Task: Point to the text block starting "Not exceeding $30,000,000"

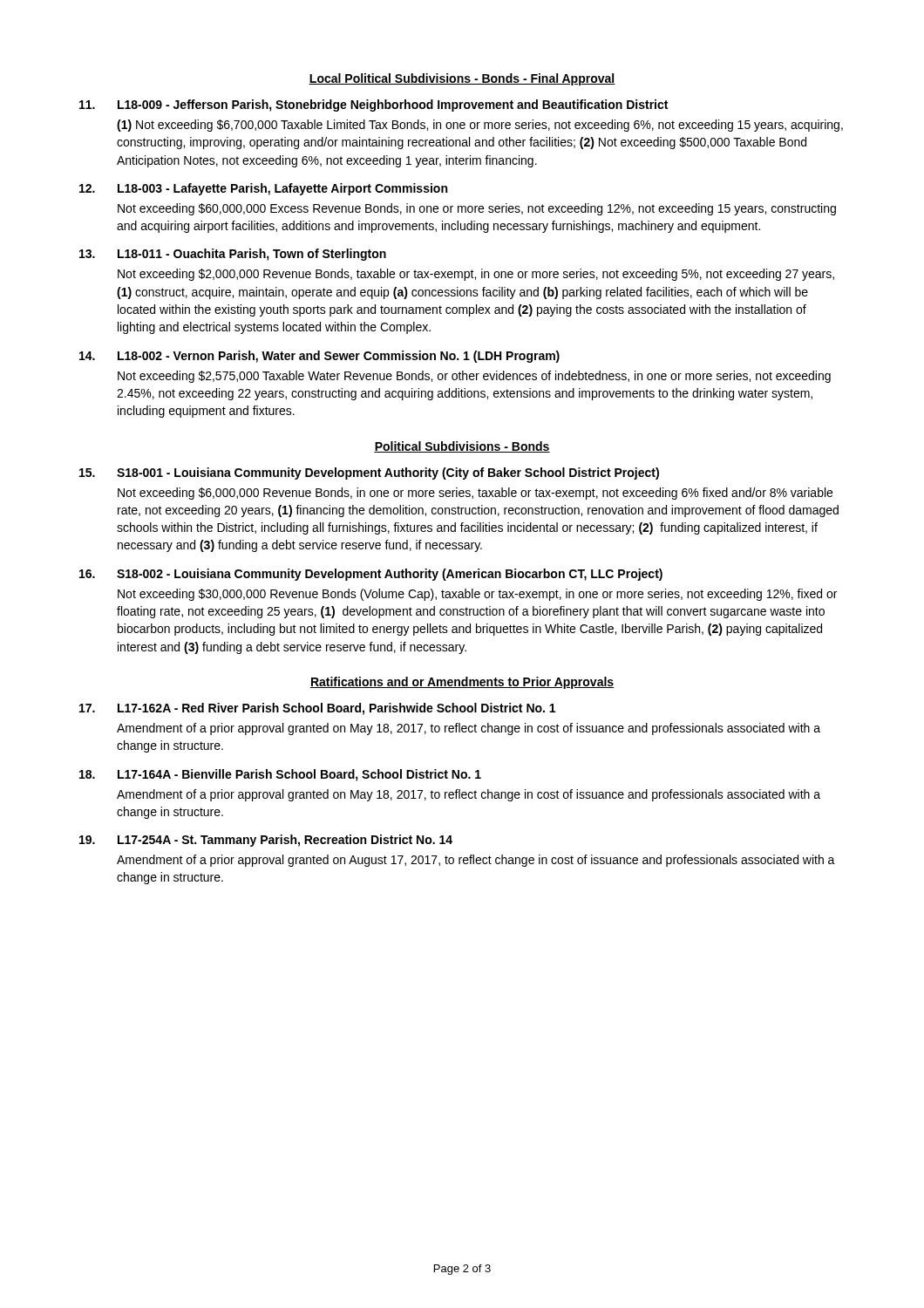Action: [x=477, y=620]
